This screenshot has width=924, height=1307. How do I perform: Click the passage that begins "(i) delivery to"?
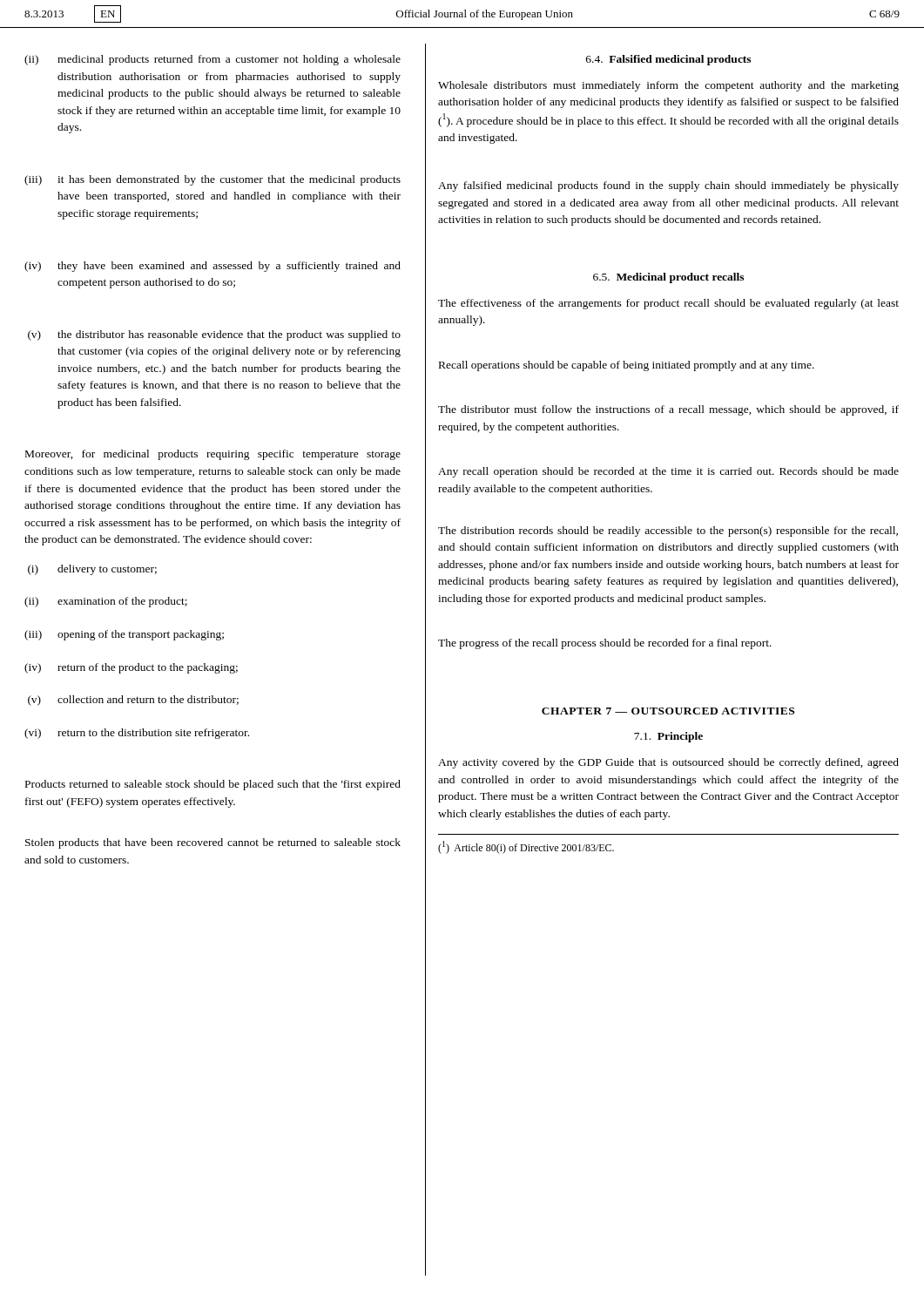92,570
